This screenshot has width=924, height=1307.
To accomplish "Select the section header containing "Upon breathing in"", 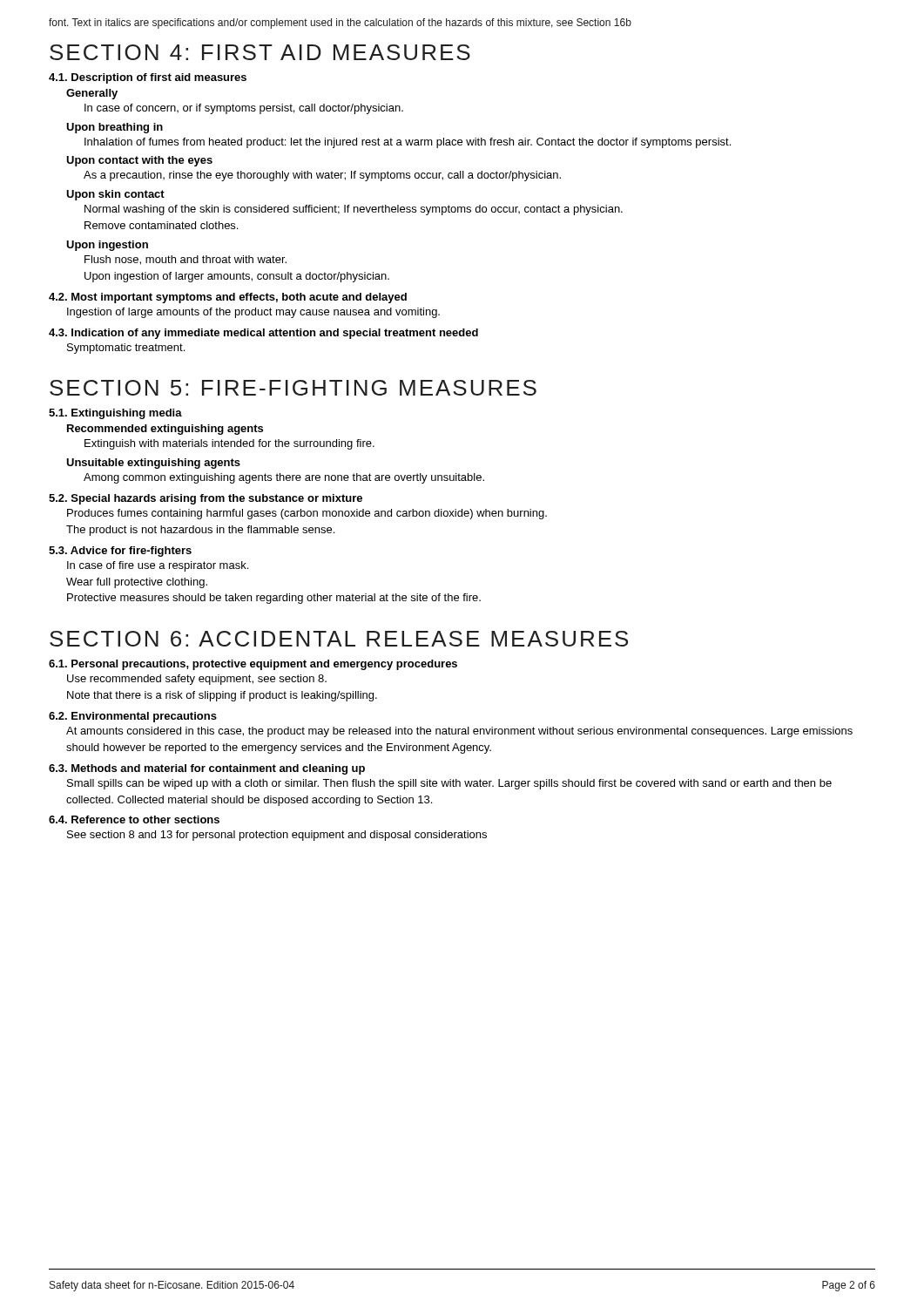I will pyautogui.click(x=115, y=127).
